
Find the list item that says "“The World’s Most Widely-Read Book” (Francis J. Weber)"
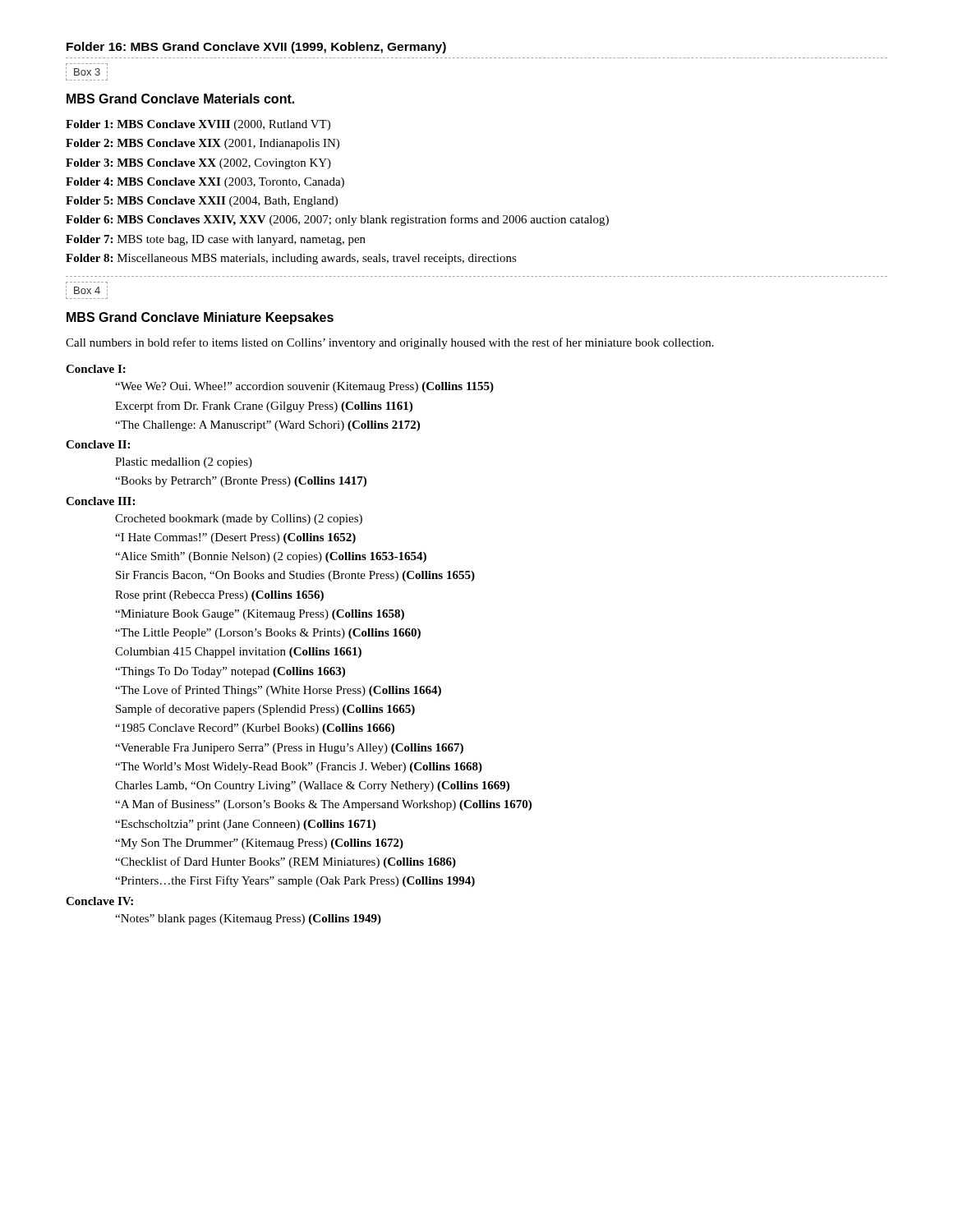[299, 766]
